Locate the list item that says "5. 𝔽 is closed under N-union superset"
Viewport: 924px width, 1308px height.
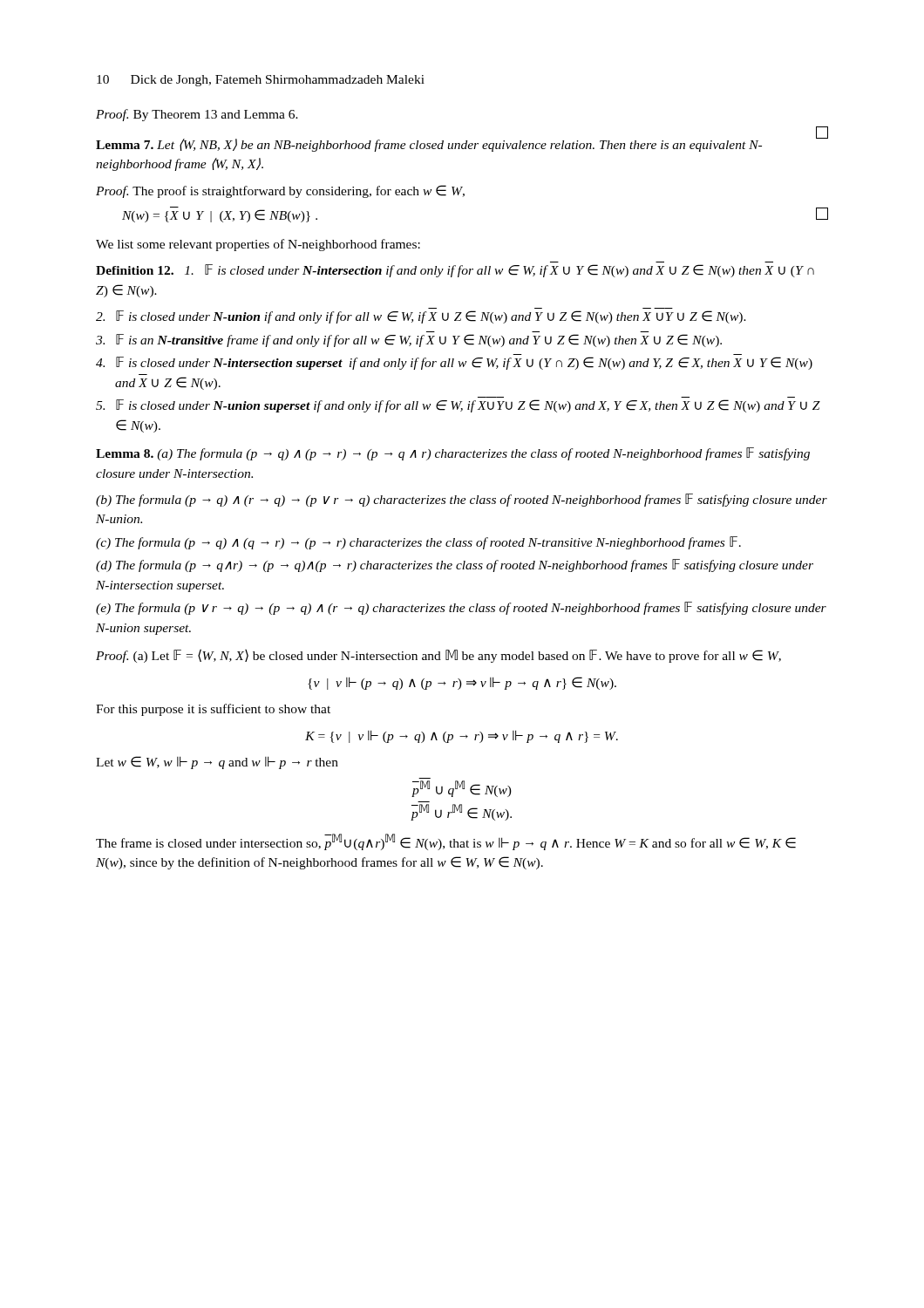pos(462,416)
